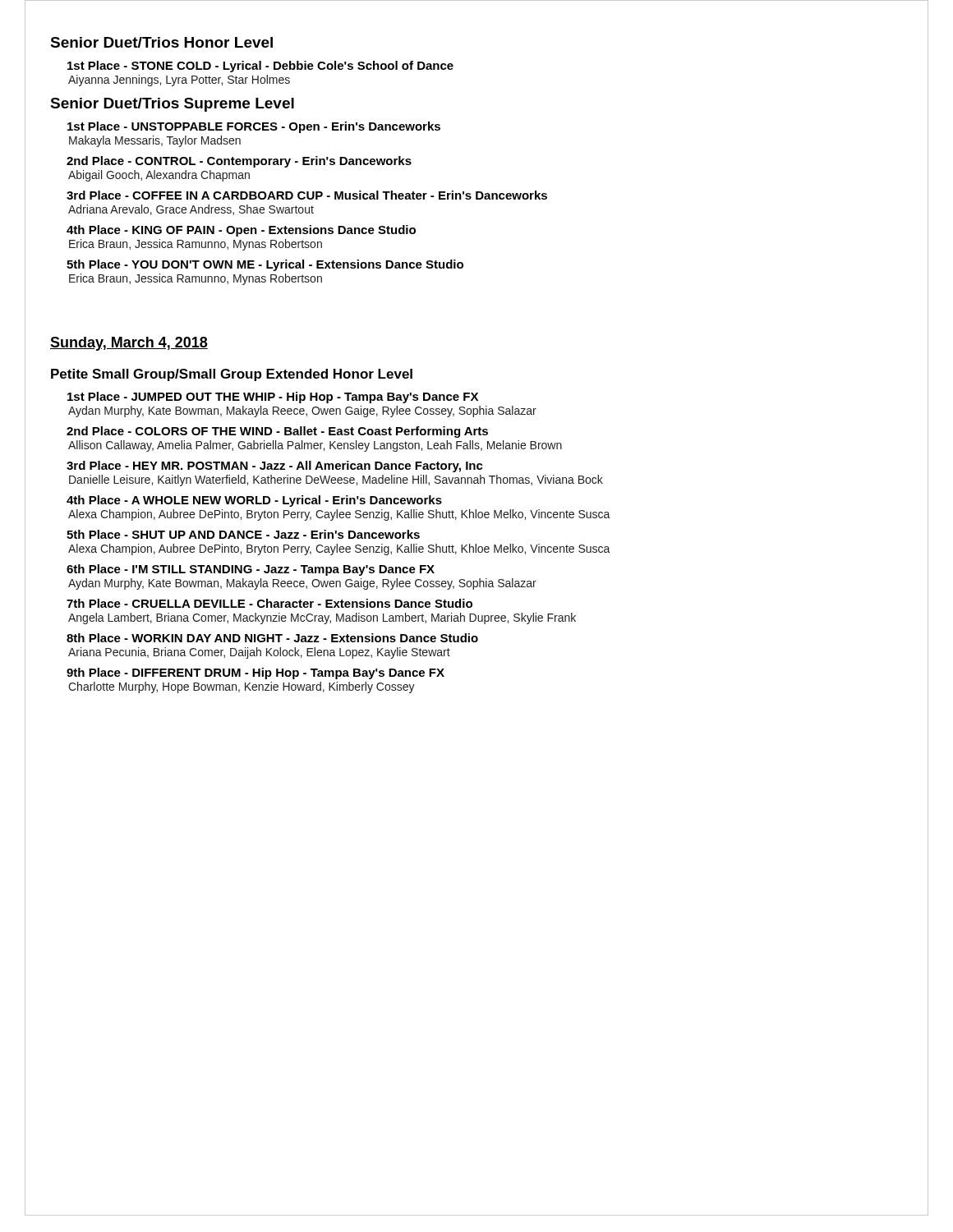Select the list item that says "1st Place - STONE COLD - Lyrical"
953x1232 pixels.
pos(260,65)
